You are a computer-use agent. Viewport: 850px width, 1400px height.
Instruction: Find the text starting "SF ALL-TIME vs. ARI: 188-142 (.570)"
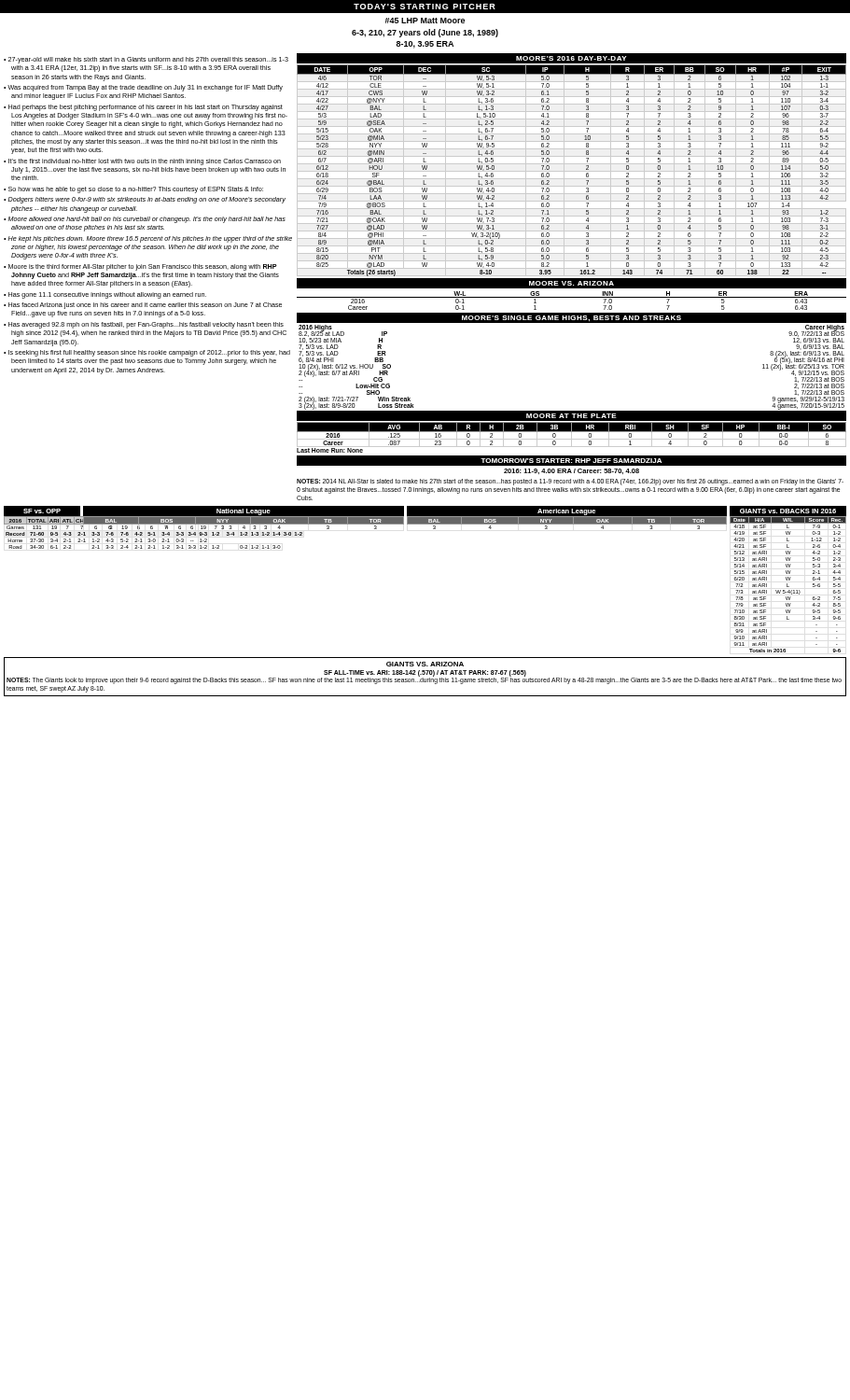pyautogui.click(x=425, y=673)
